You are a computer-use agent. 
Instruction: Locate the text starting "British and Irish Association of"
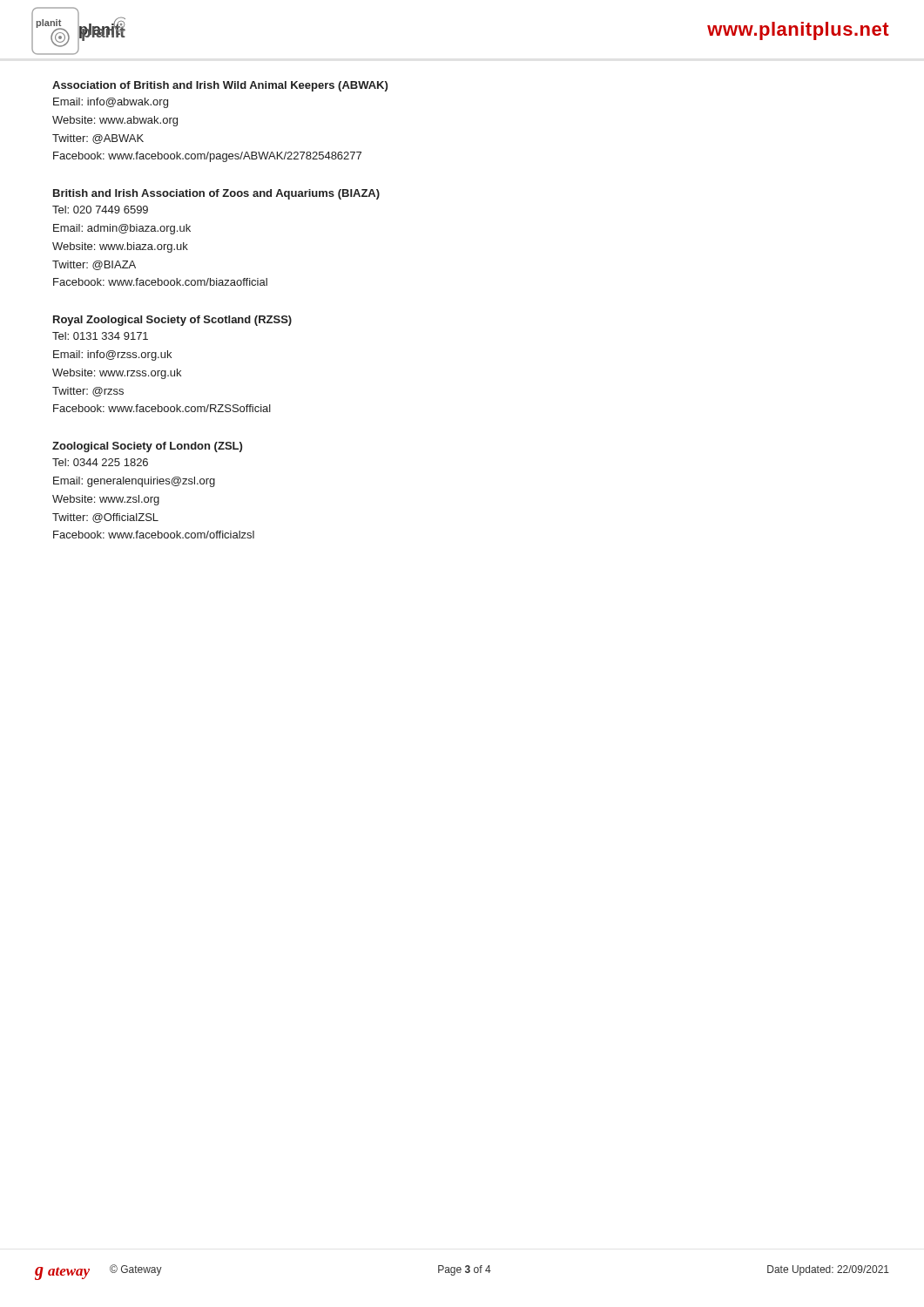pyautogui.click(x=216, y=194)
